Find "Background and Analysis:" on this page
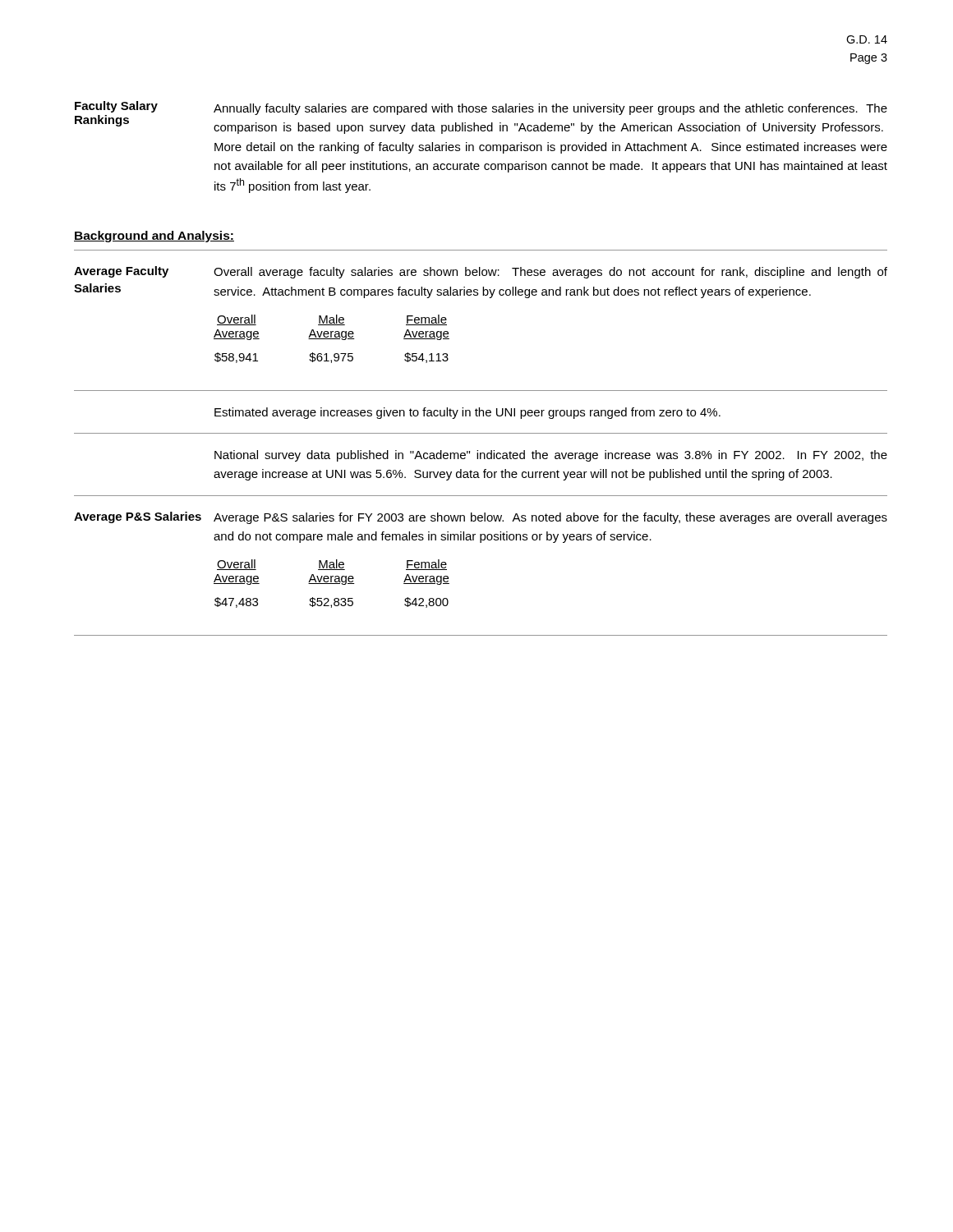The width and height of the screenshot is (953, 1232). [154, 235]
